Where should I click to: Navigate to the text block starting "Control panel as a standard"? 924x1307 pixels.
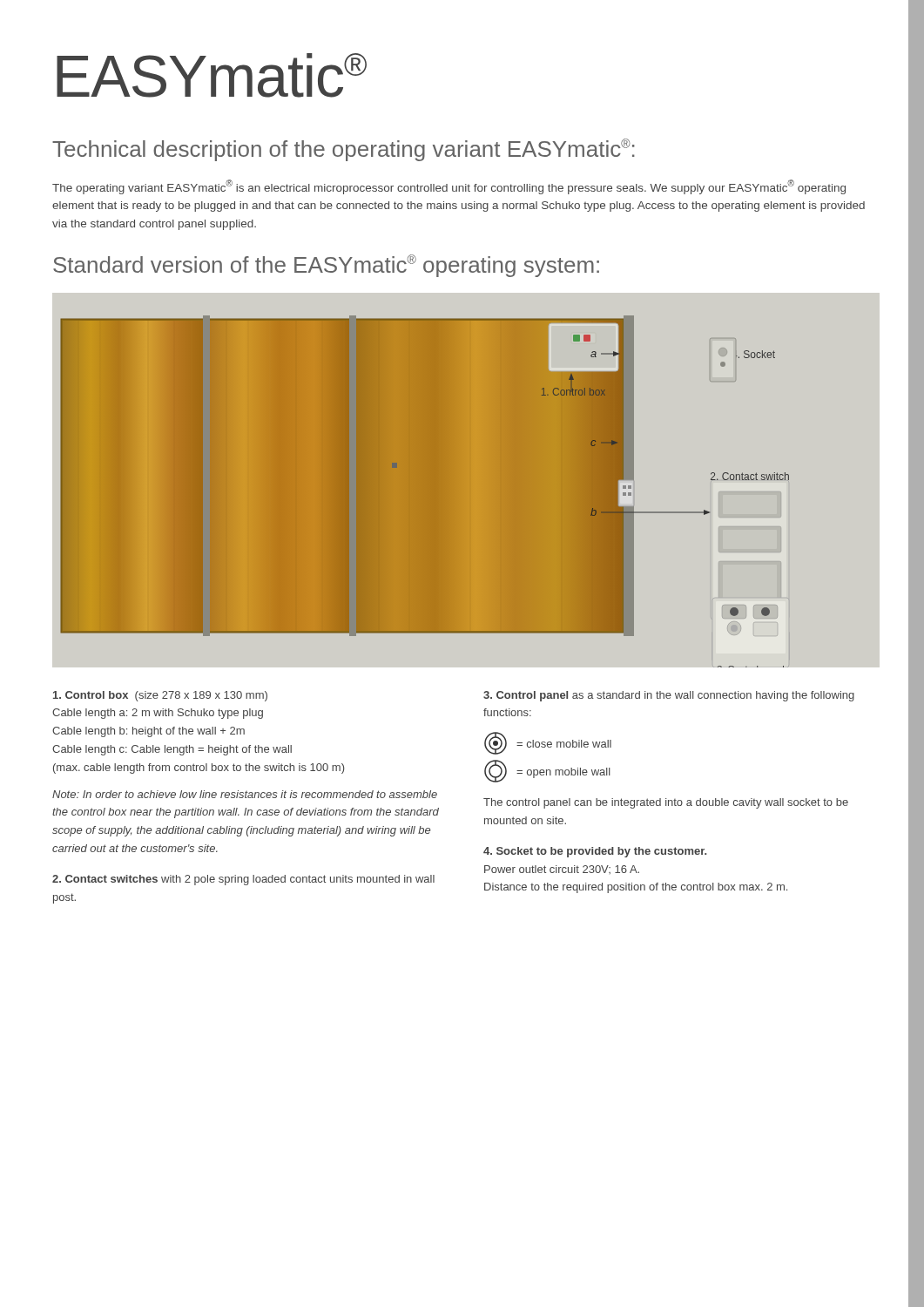pos(669,704)
